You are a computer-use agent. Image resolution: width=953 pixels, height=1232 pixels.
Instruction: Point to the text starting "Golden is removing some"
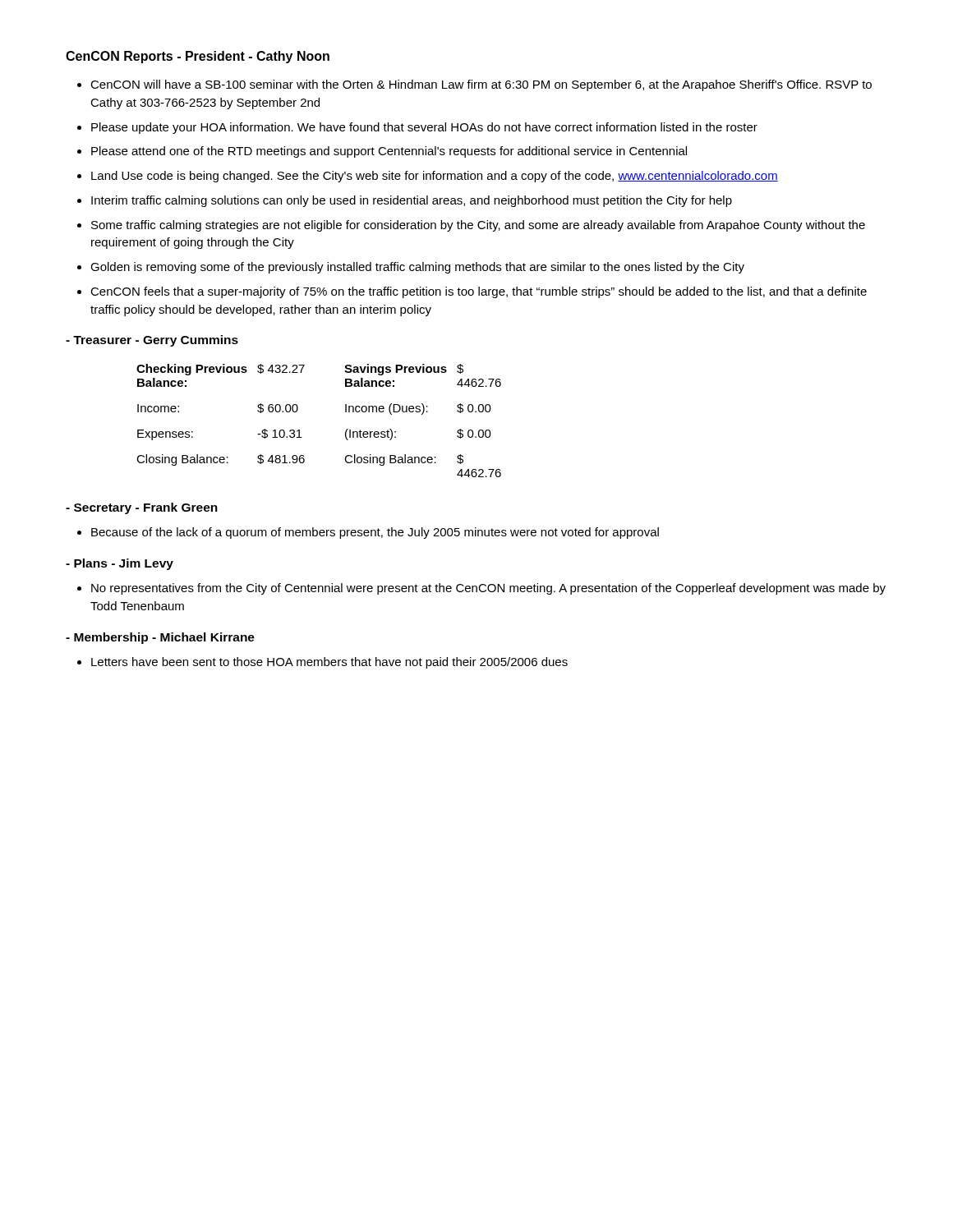417,267
